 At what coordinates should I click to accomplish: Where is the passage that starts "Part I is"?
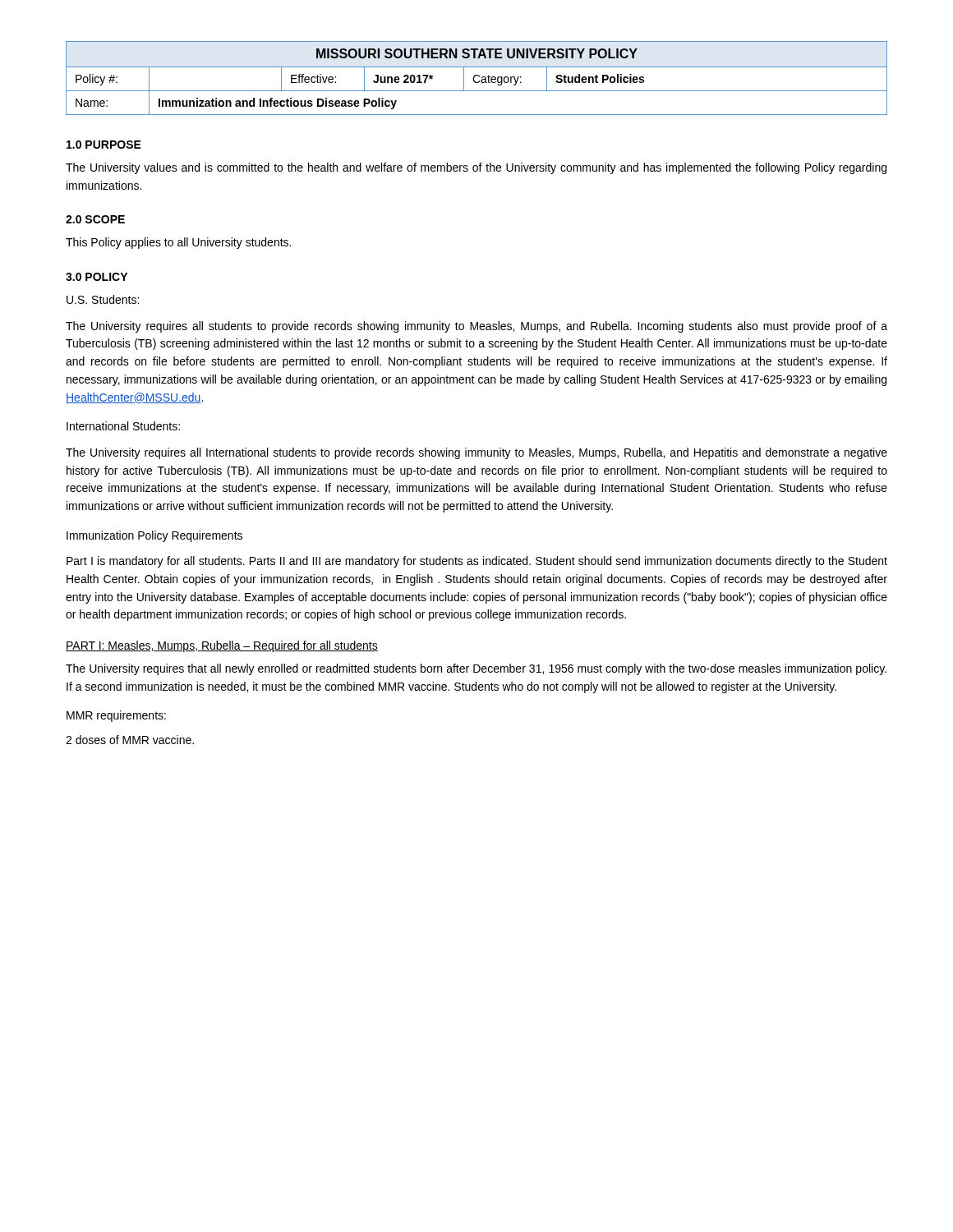pos(476,588)
